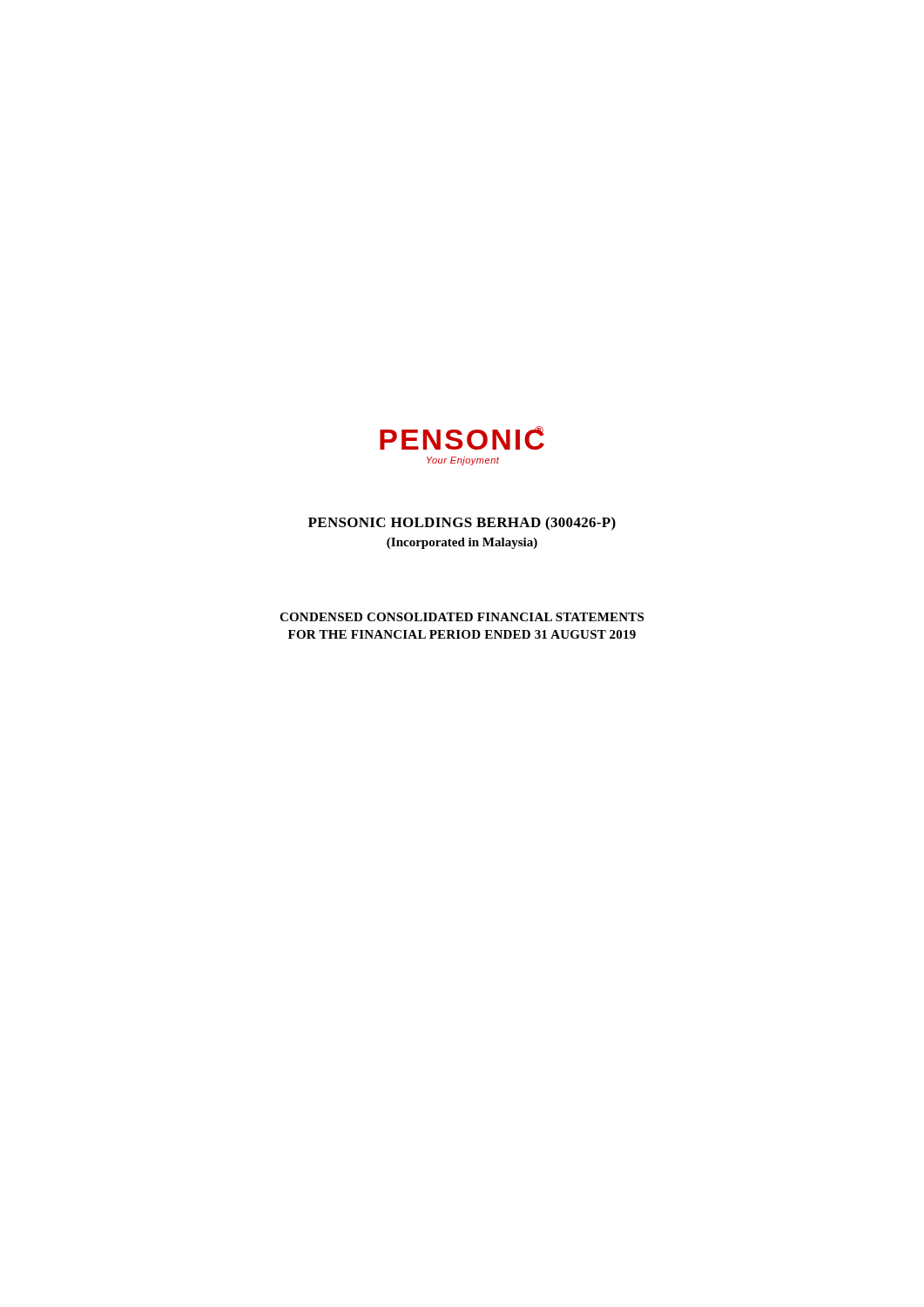The image size is (924, 1307).
Task: Locate the section header
Action: (x=462, y=626)
